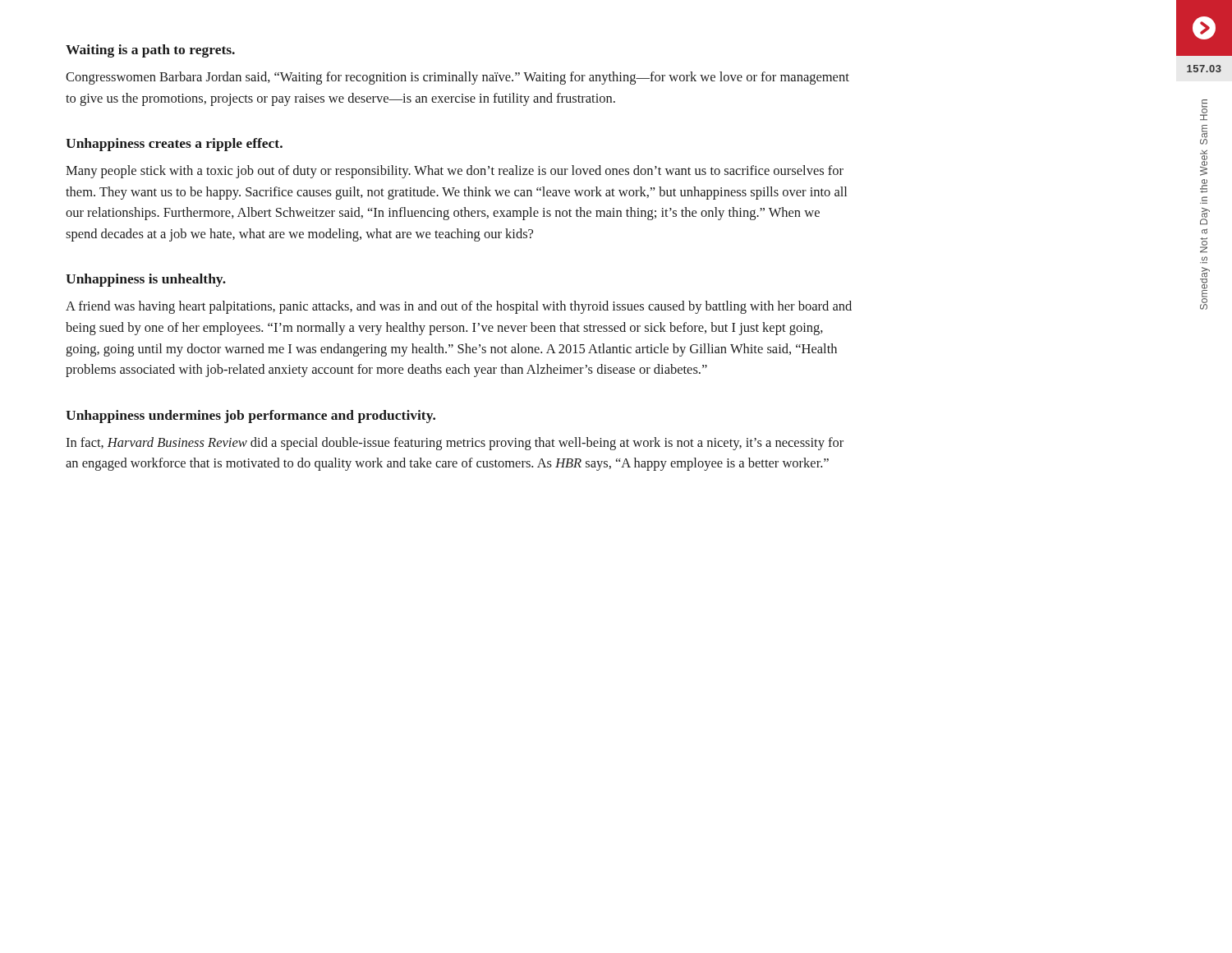Point to the block beginning "In fact, Harvard Business Review did a special"
Image resolution: width=1232 pixels, height=953 pixels.
(x=455, y=453)
